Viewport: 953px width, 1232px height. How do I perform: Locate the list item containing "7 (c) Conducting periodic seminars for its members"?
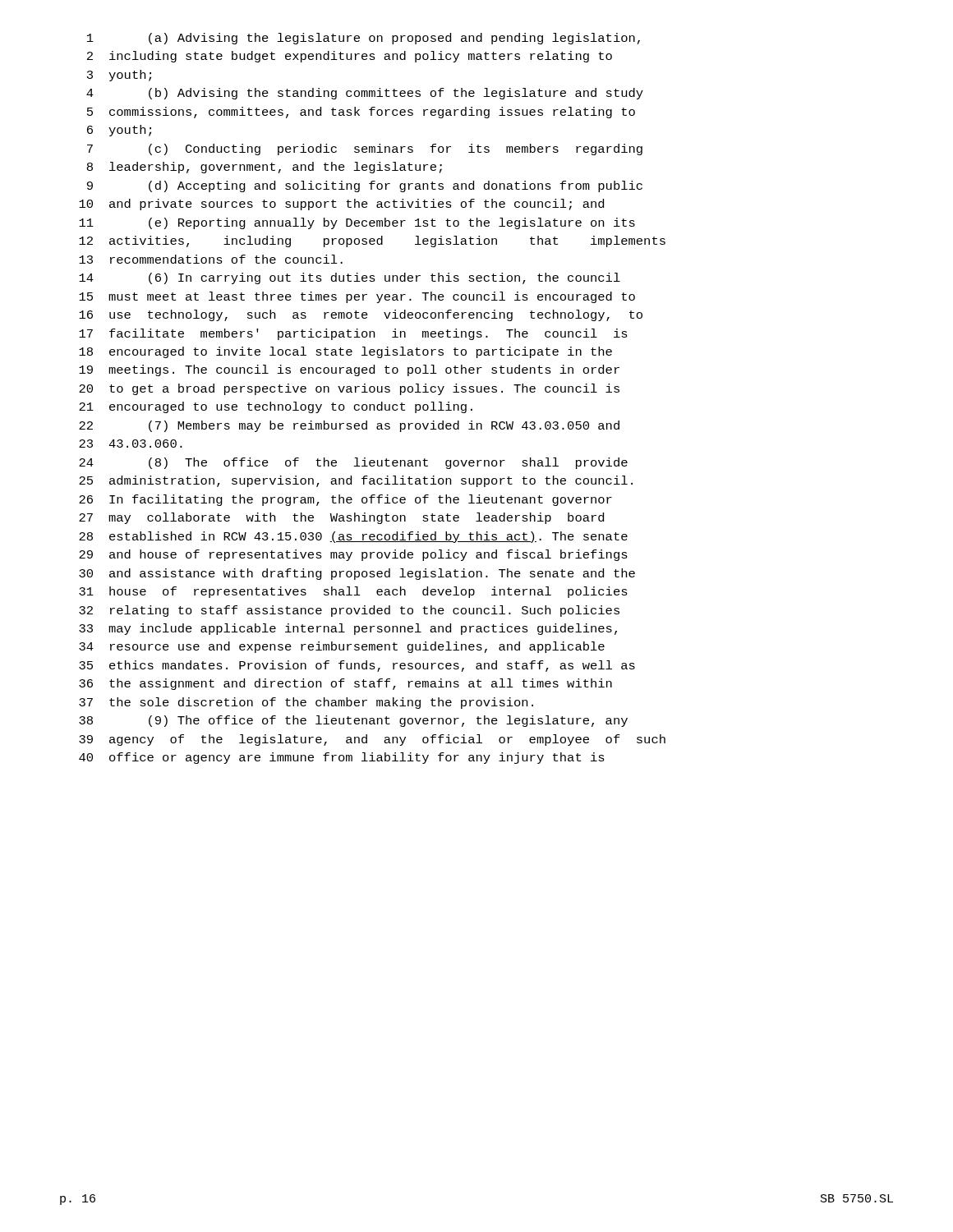[x=476, y=159]
